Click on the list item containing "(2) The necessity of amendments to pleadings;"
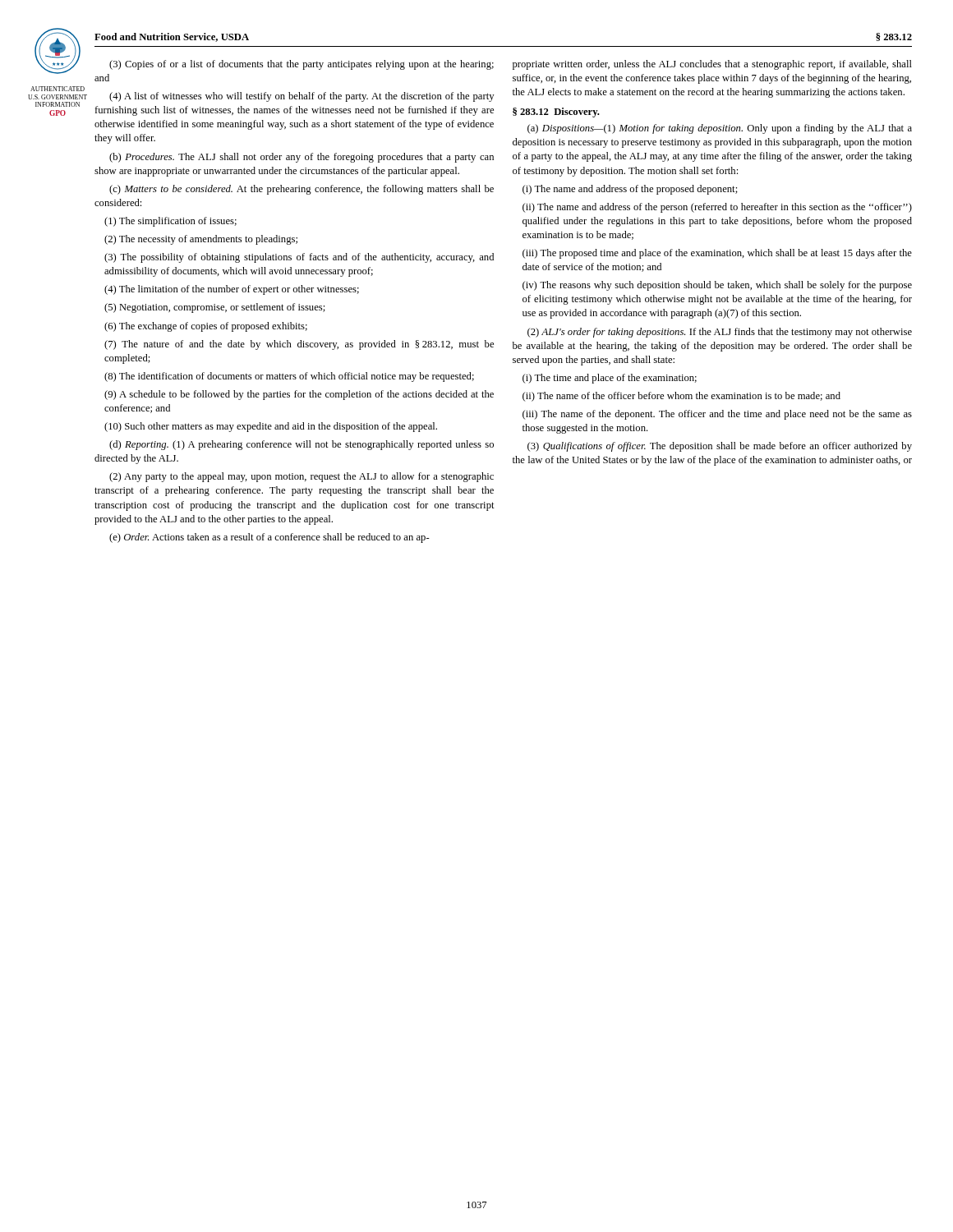Image resolution: width=953 pixels, height=1232 pixels. click(299, 240)
